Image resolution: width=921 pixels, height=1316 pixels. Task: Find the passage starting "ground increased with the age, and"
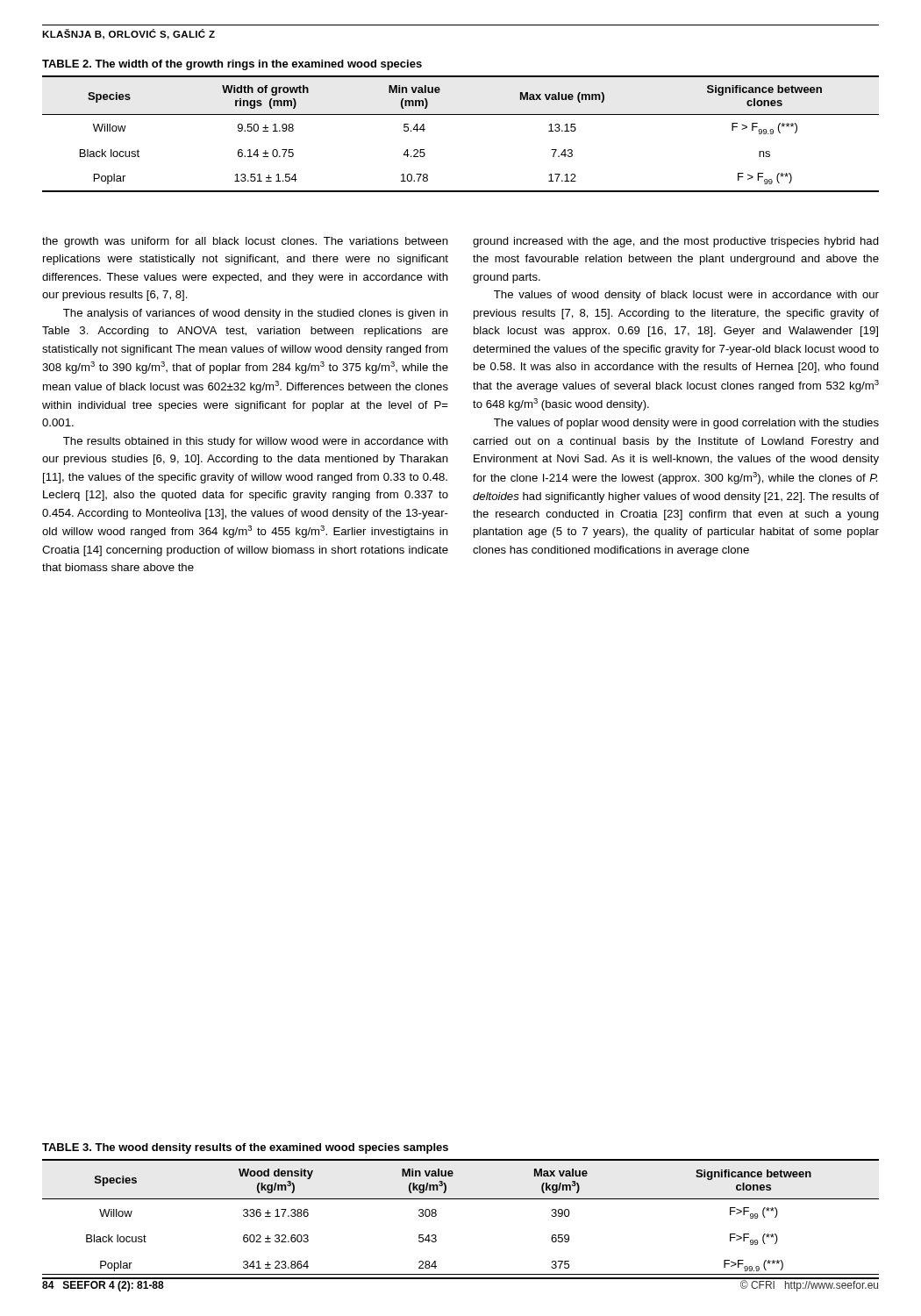pos(676,396)
